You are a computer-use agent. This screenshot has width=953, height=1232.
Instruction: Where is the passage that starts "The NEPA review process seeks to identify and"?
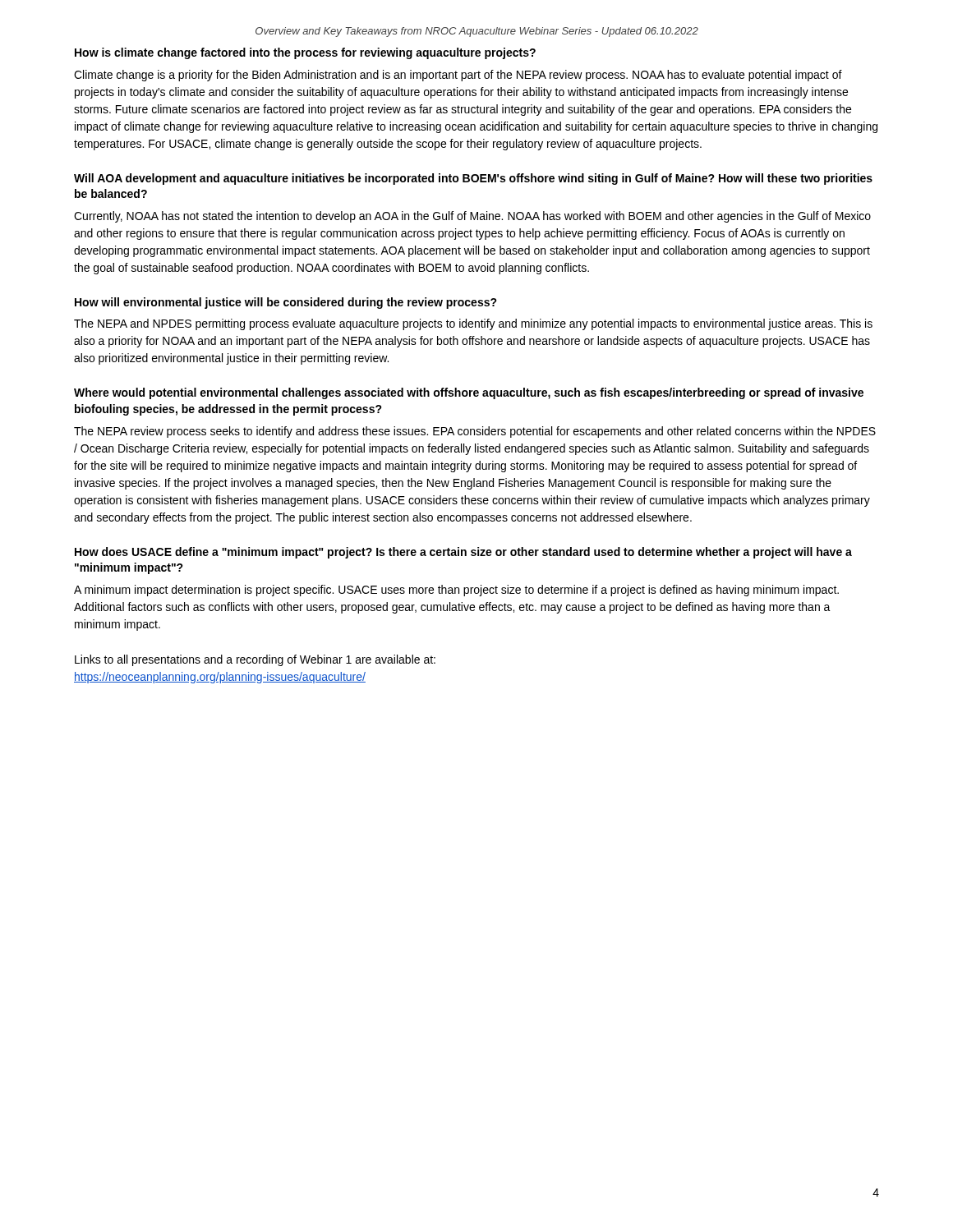[476, 474]
